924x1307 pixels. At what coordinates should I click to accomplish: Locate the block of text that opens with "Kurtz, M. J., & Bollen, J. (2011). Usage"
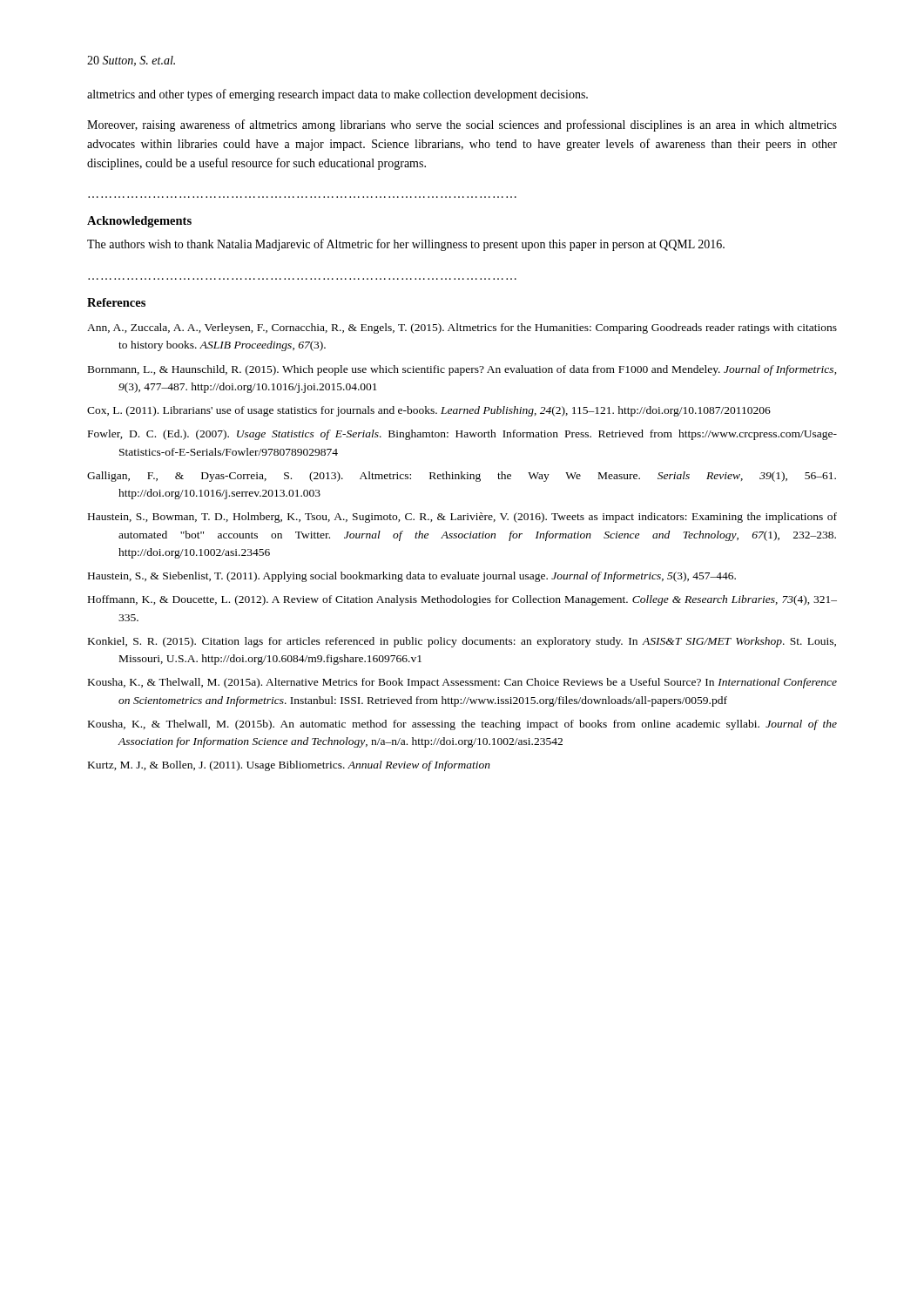tap(289, 765)
